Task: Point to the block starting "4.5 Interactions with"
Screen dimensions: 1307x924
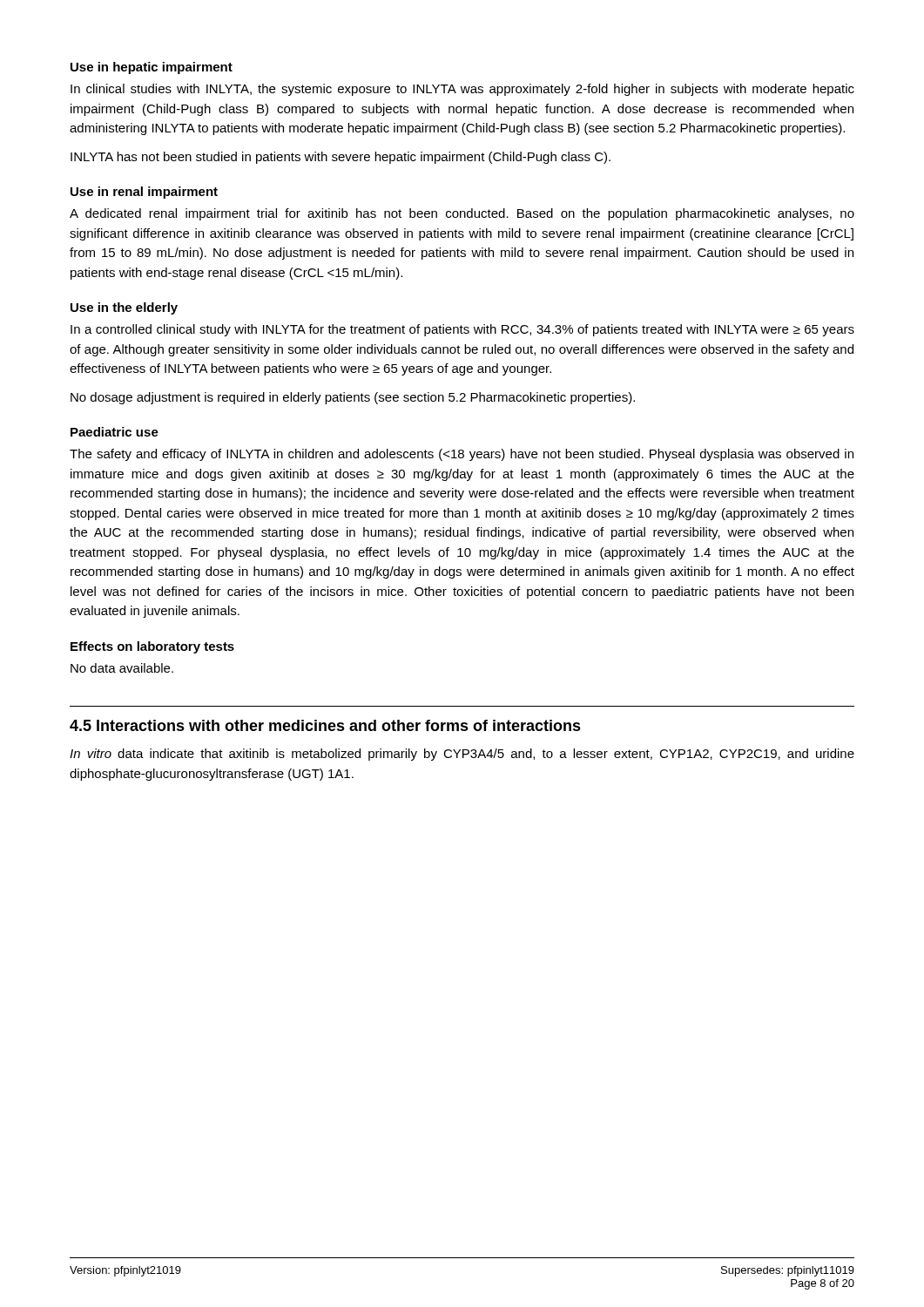Action: 325,726
